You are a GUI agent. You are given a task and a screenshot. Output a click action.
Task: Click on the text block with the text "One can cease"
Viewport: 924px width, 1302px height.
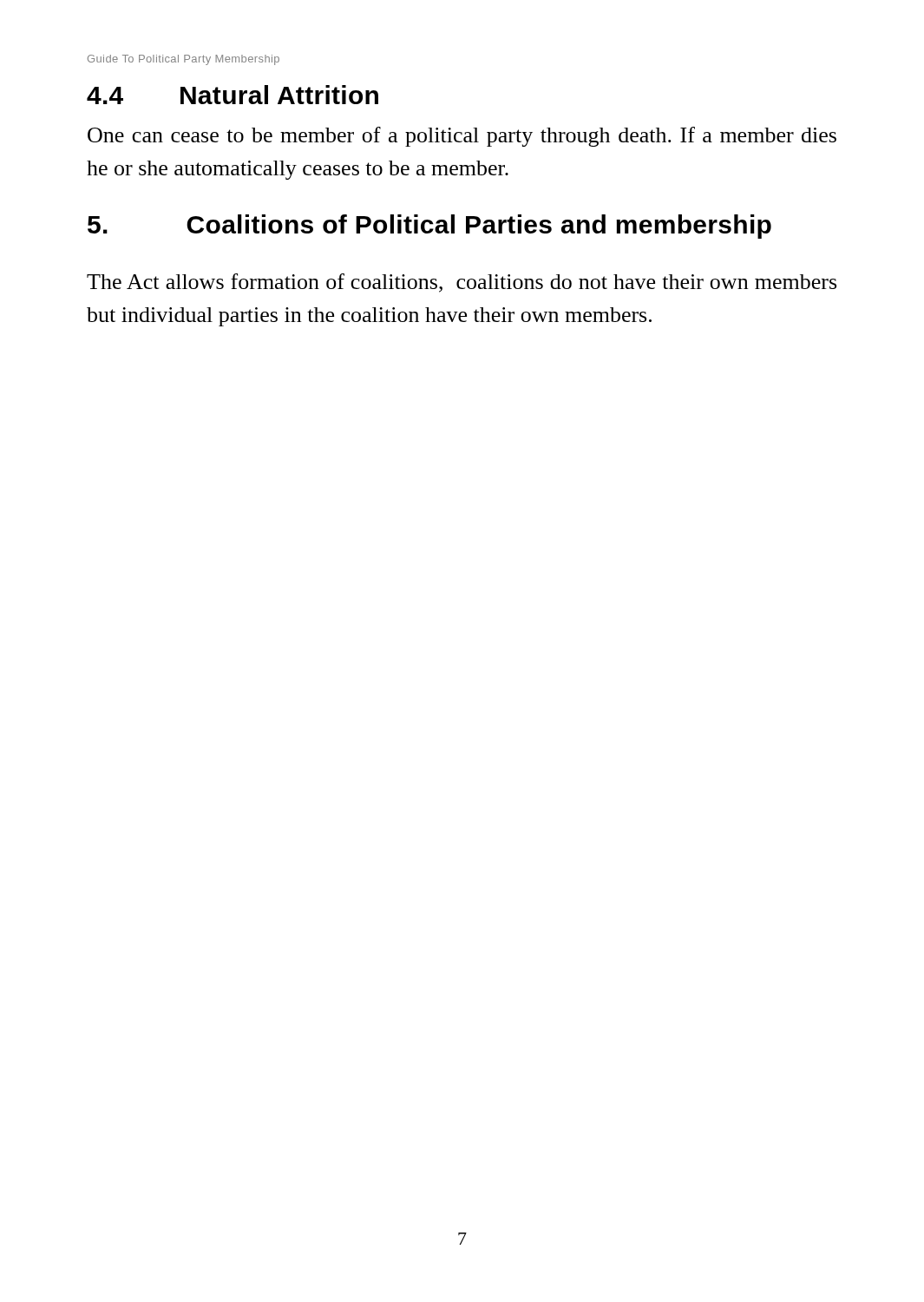click(x=462, y=151)
